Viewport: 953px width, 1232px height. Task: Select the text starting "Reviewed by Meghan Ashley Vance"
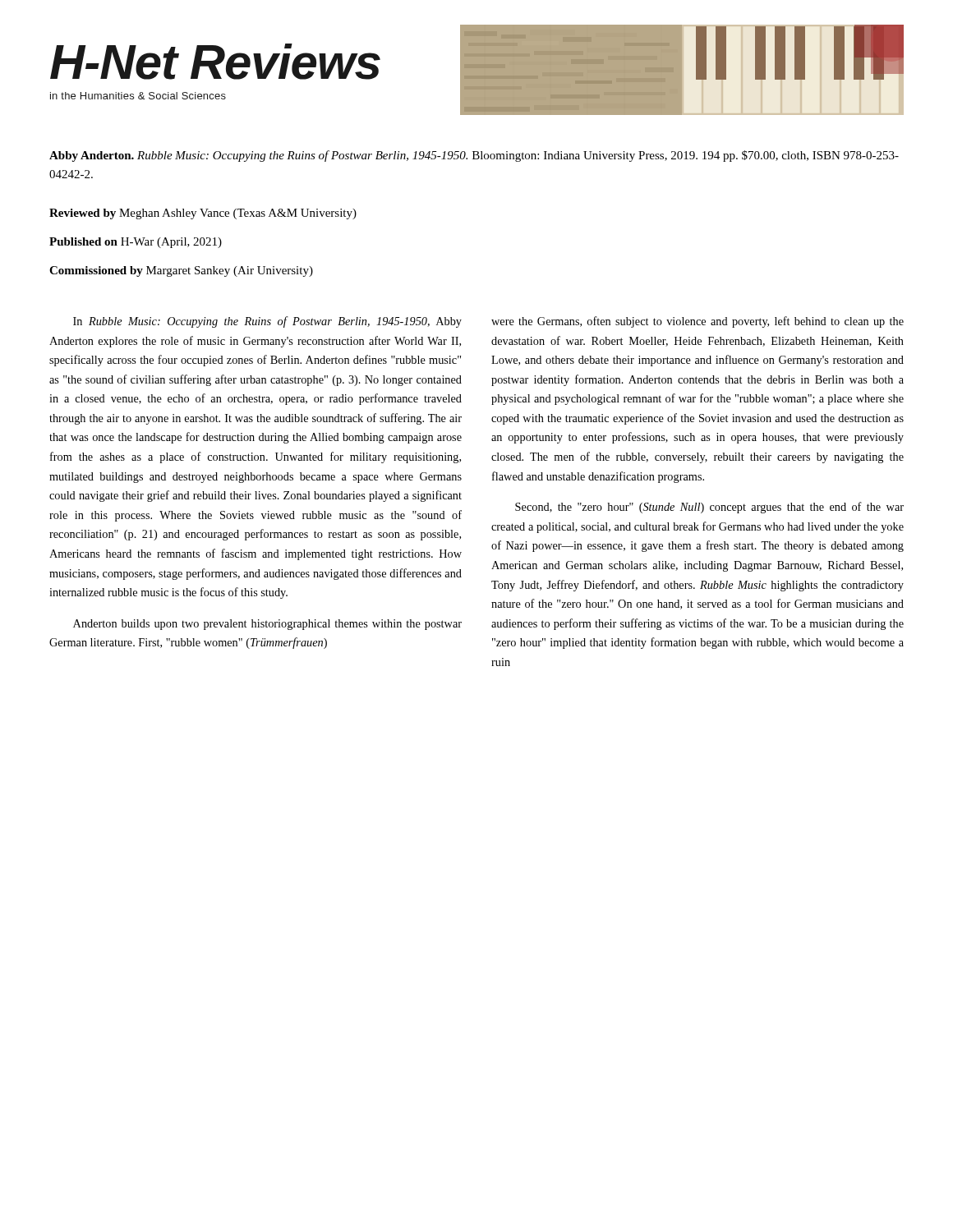click(x=203, y=213)
